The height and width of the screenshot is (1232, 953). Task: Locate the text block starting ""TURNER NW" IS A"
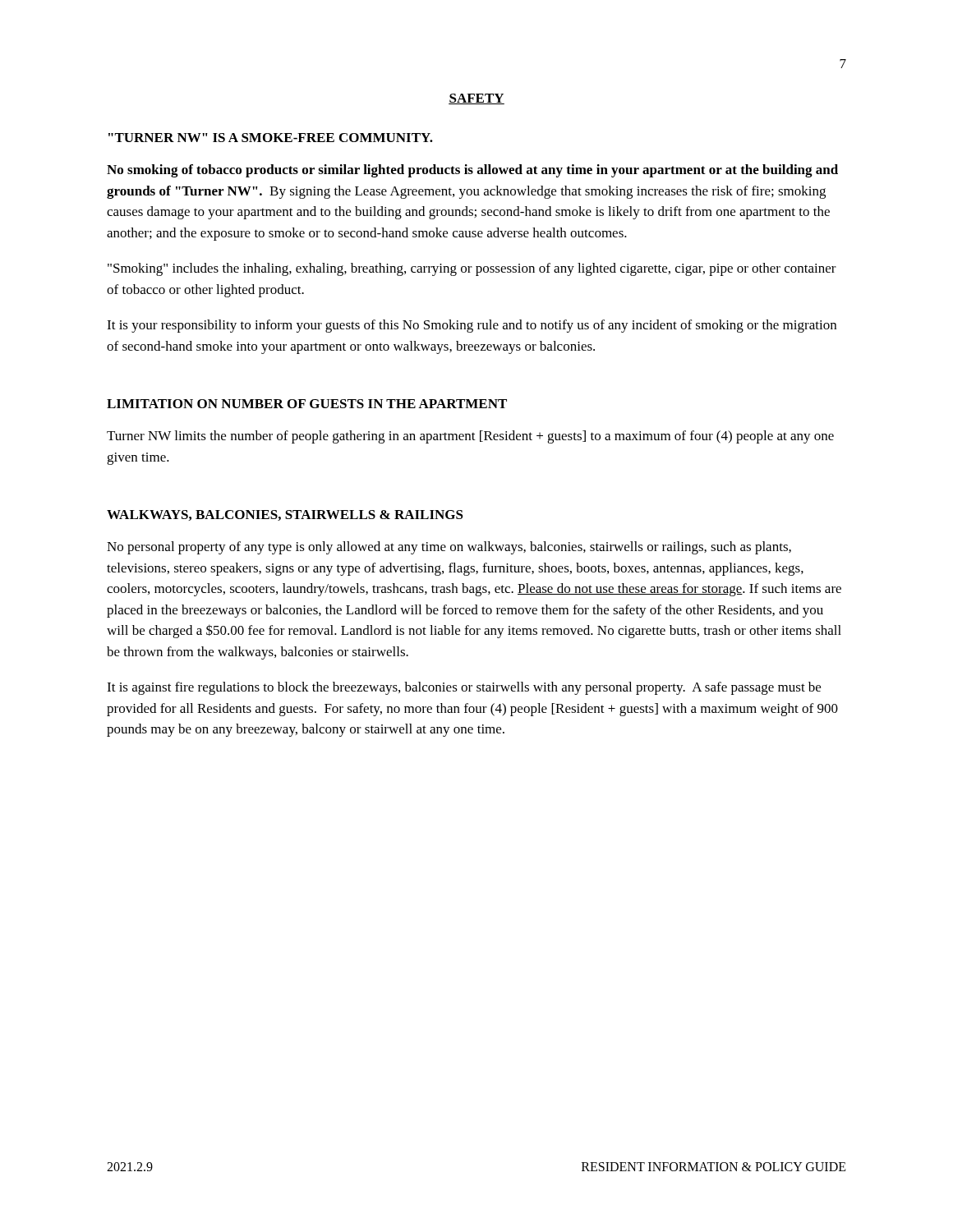point(270,138)
